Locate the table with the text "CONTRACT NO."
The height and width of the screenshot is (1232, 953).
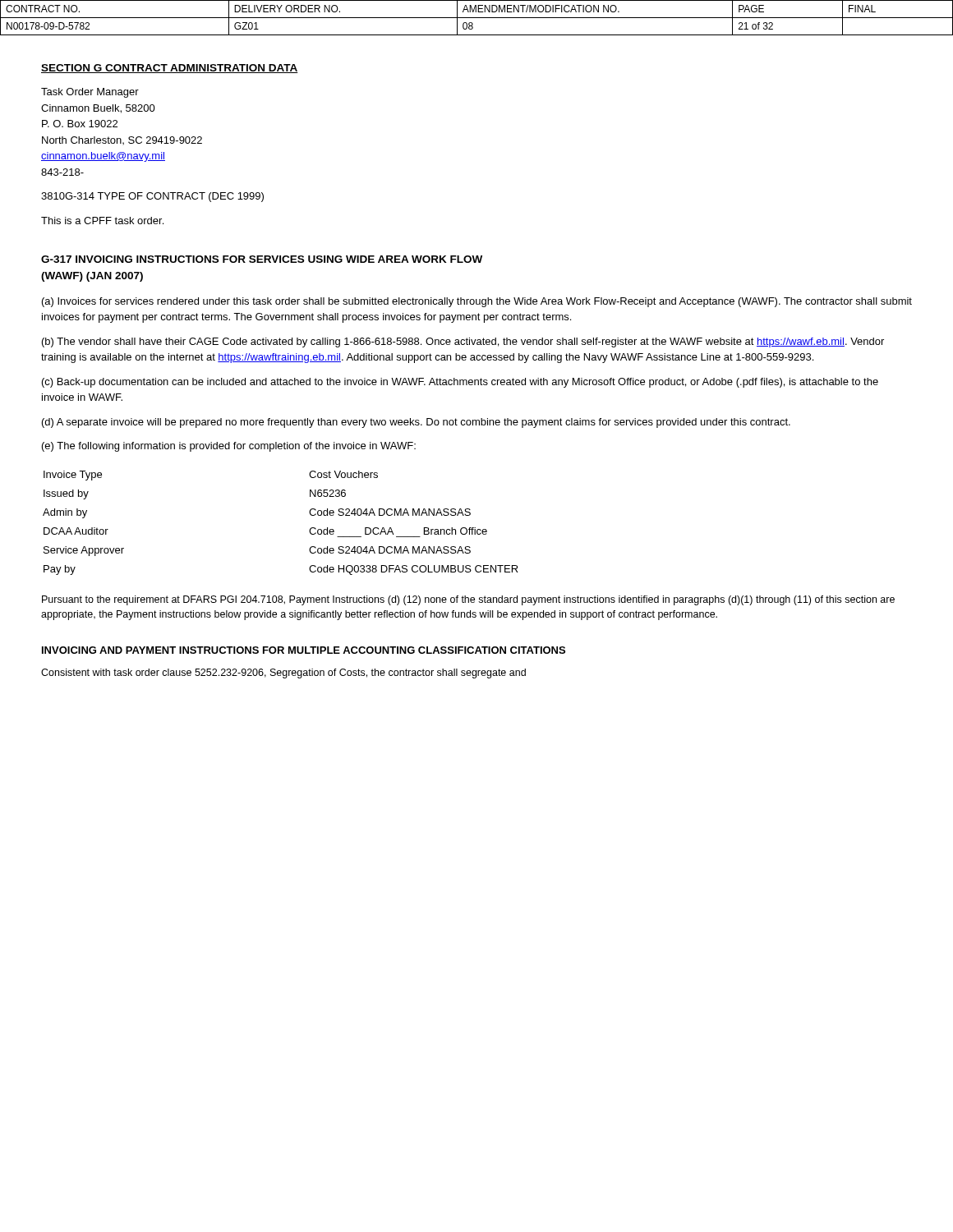(476, 18)
